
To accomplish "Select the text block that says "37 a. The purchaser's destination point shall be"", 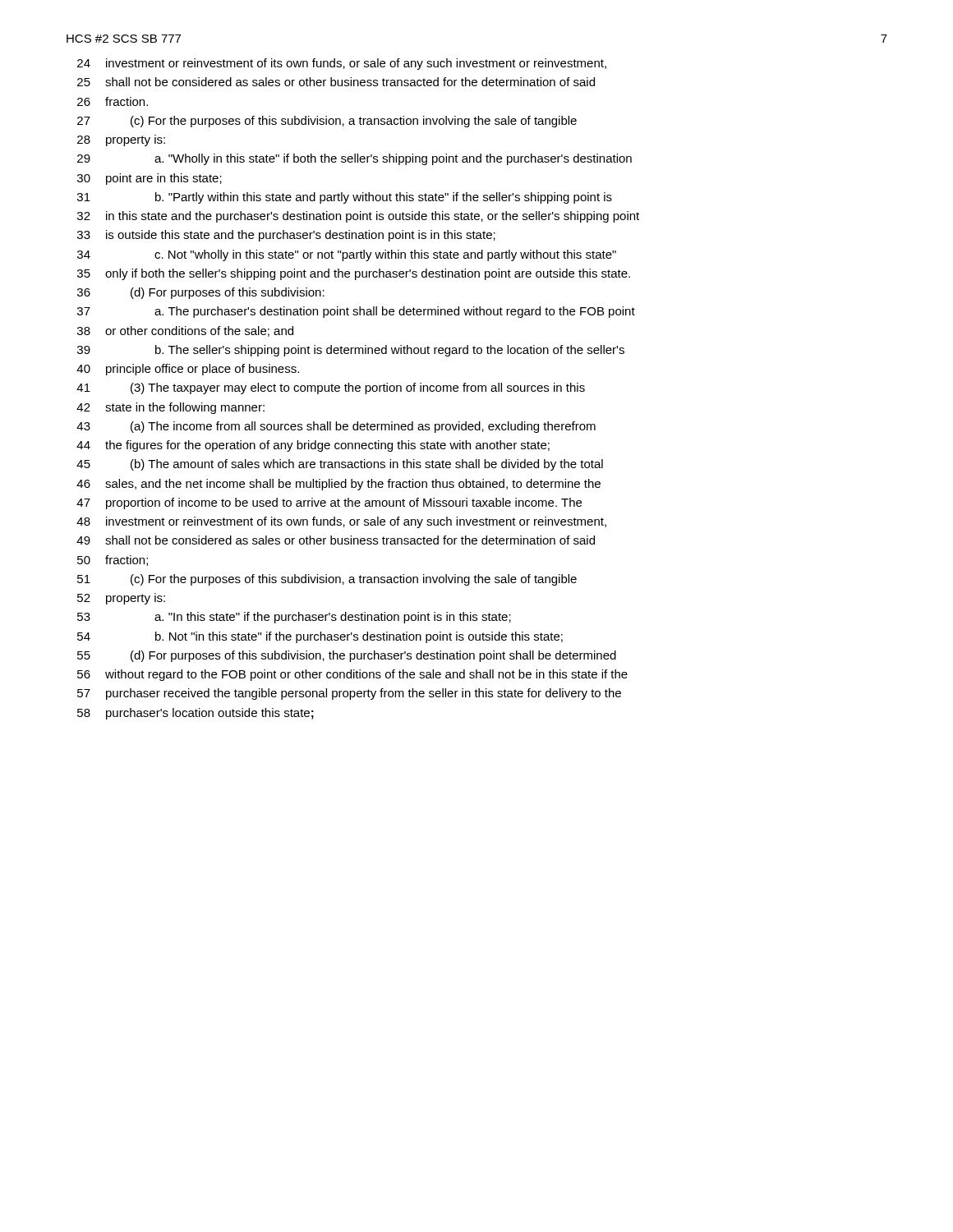I will point(476,311).
